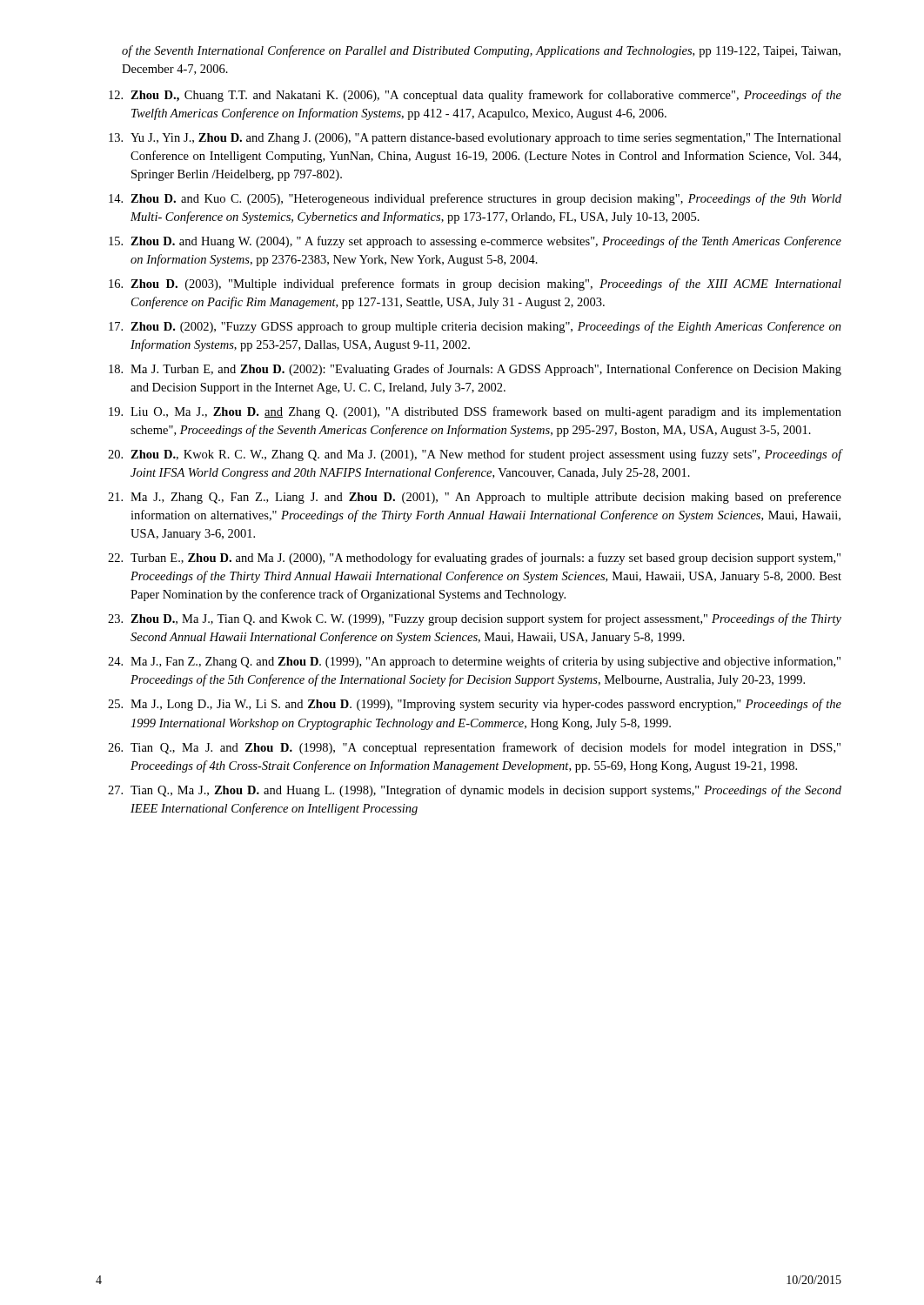Viewport: 924px width, 1305px height.
Task: Select the list item containing "14. Zhou D. and Kuo C."
Action: tap(469, 208)
